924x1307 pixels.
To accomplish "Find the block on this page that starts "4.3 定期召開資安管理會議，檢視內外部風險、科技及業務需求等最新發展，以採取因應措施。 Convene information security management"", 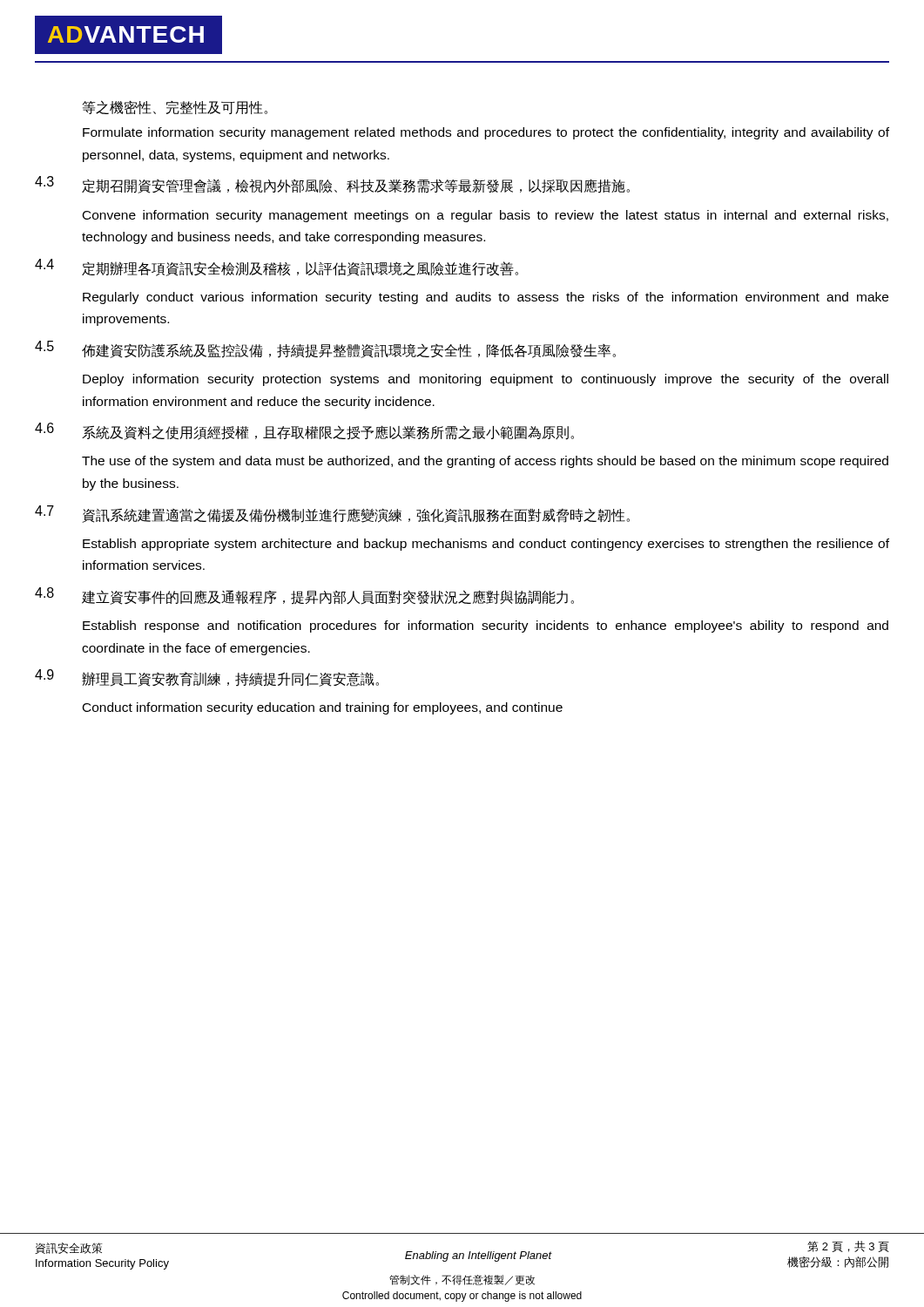I will [x=462, y=211].
